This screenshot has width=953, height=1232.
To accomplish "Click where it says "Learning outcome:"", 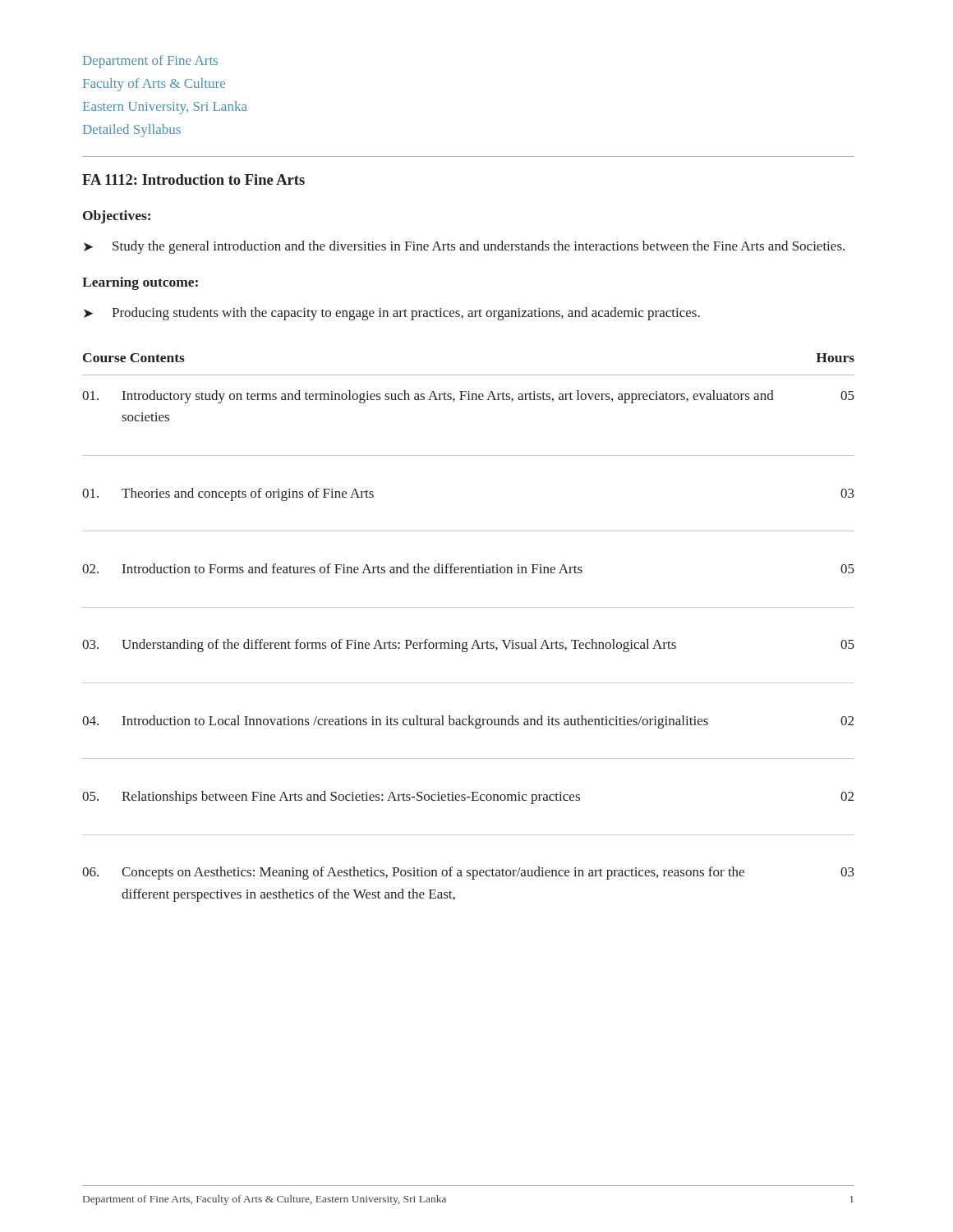I will coord(141,281).
